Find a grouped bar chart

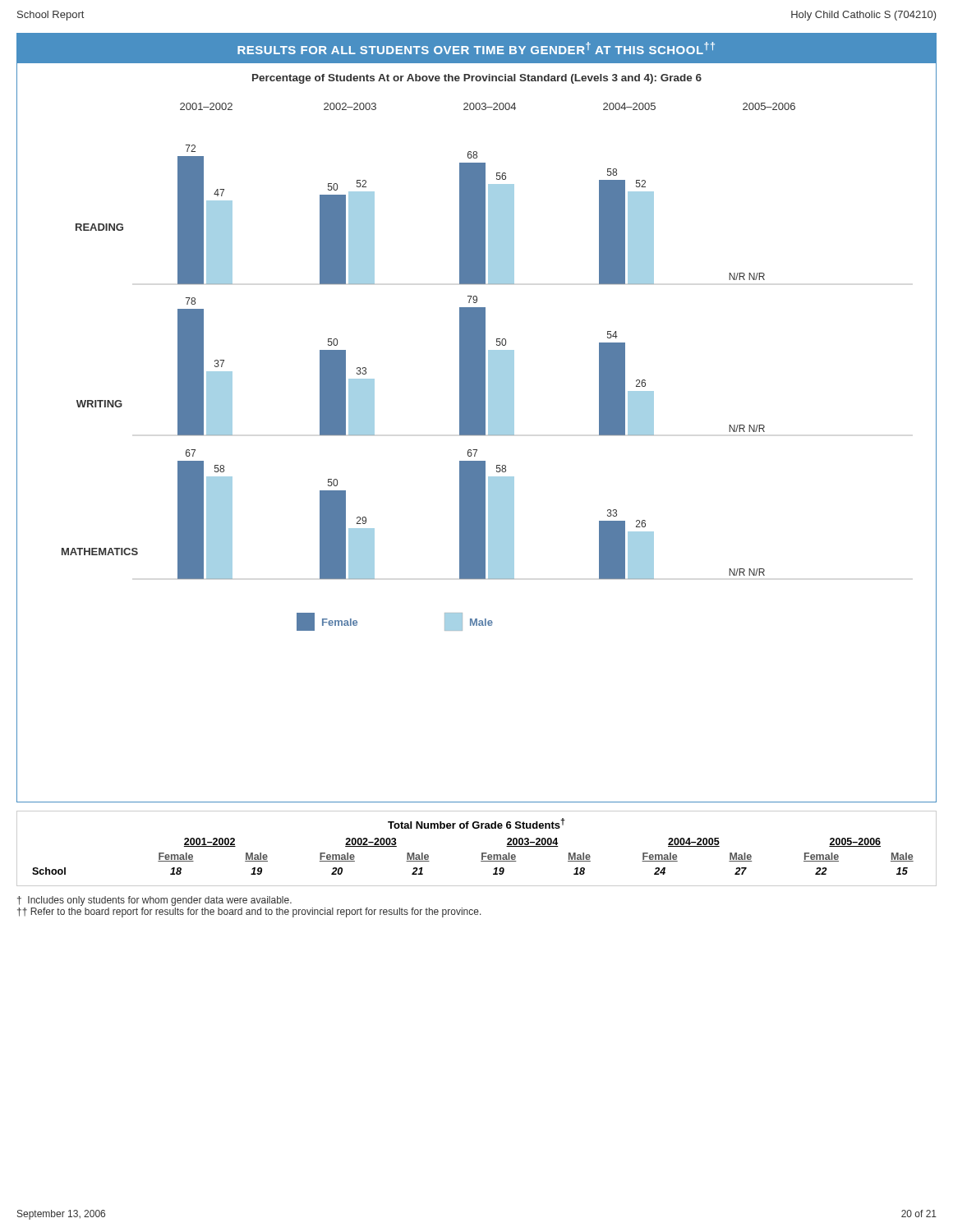click(x=476, y=444)
